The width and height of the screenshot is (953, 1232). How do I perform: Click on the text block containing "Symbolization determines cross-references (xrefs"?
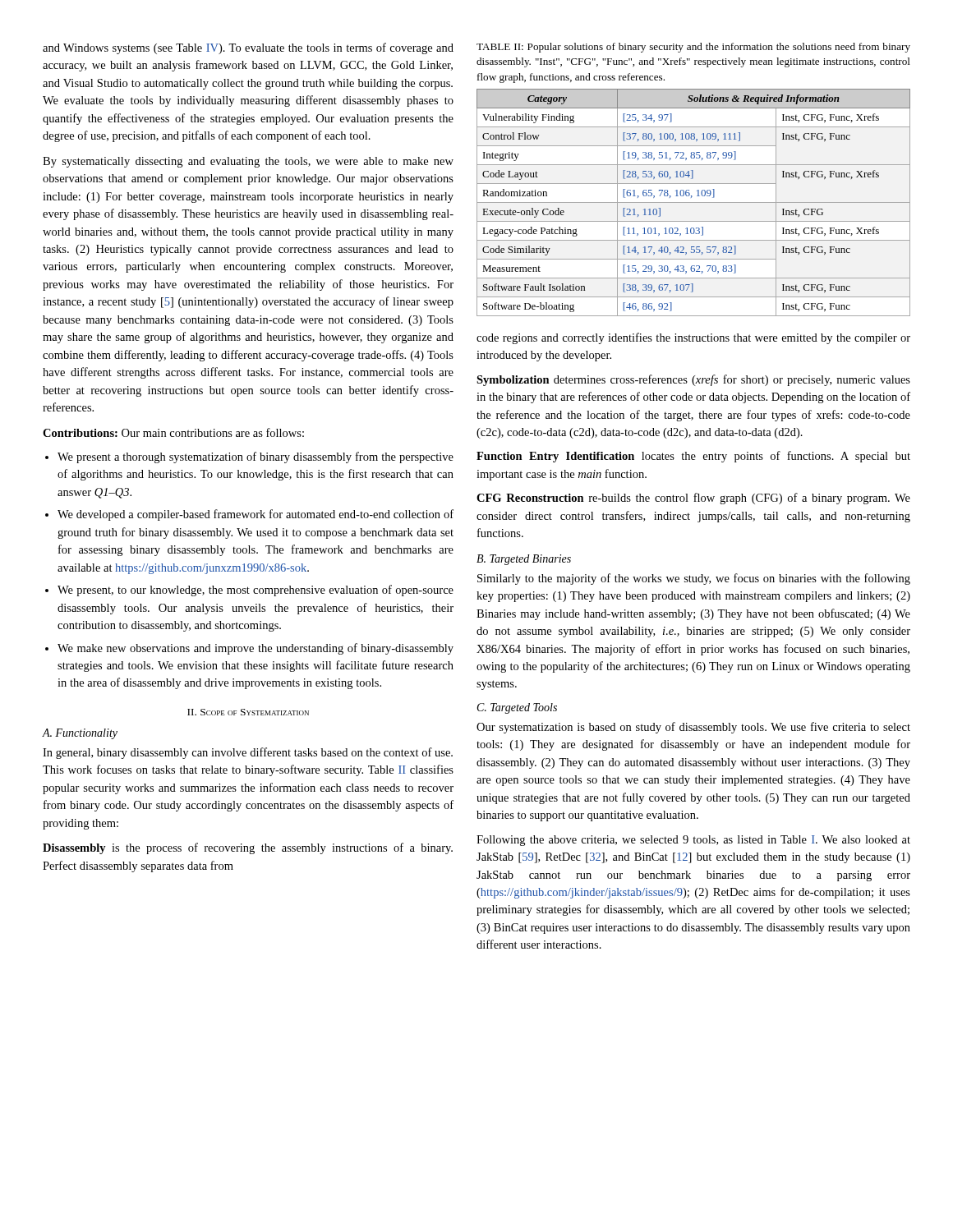pyautogui.click(x=693, y=406)
